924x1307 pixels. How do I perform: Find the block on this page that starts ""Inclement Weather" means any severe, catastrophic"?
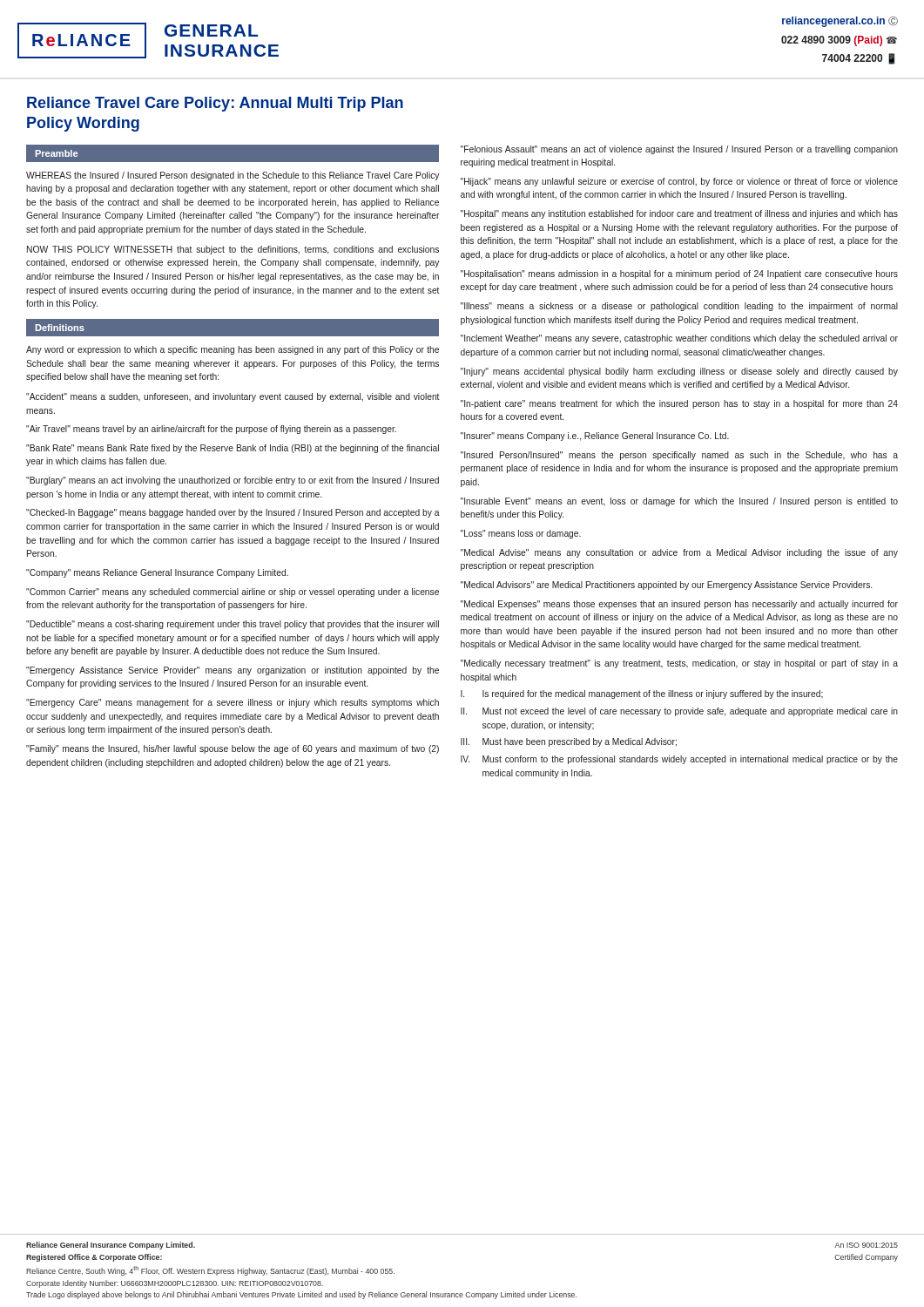(x=679, y=346)
